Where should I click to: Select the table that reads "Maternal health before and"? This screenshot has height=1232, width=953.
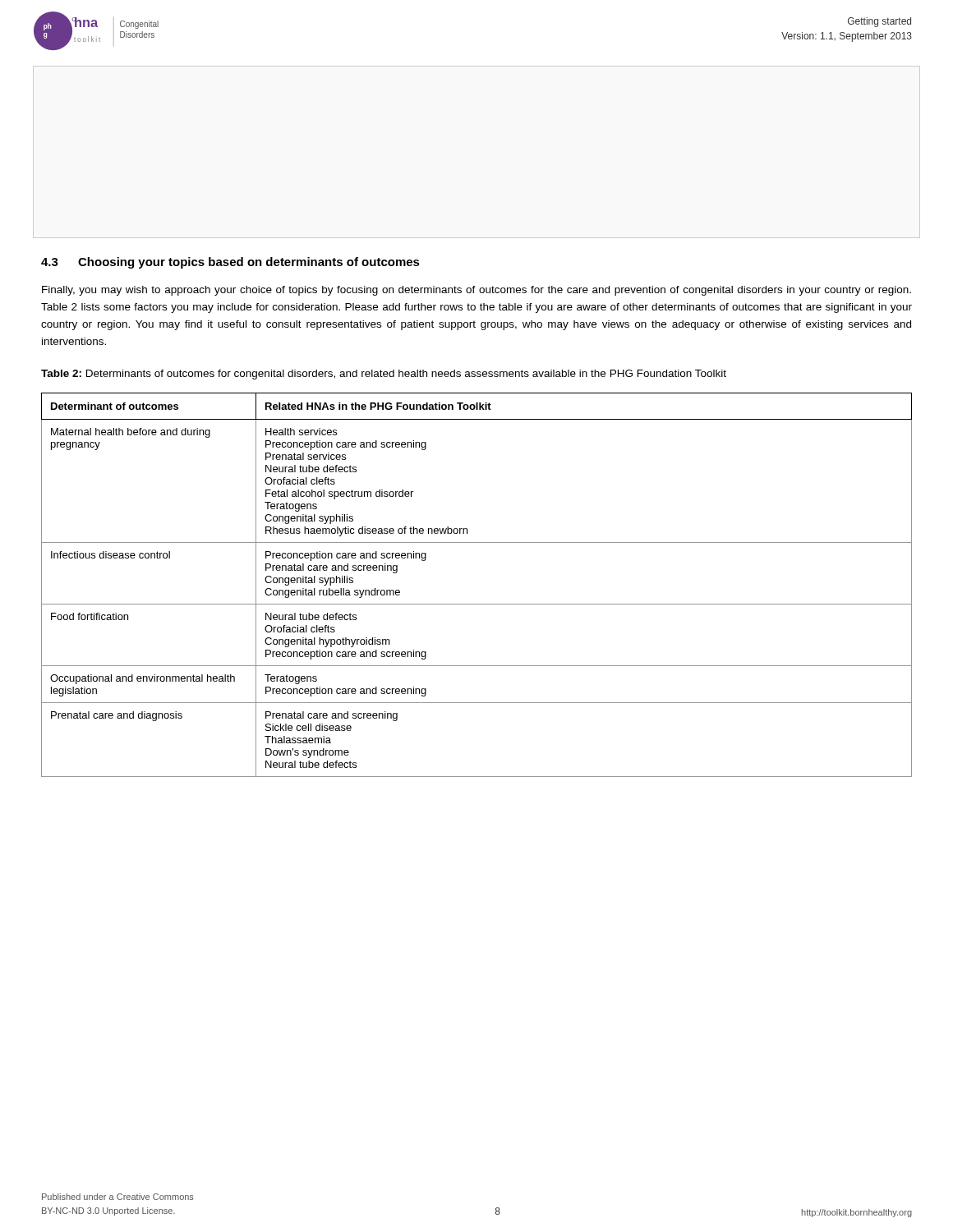pos(476,584)
